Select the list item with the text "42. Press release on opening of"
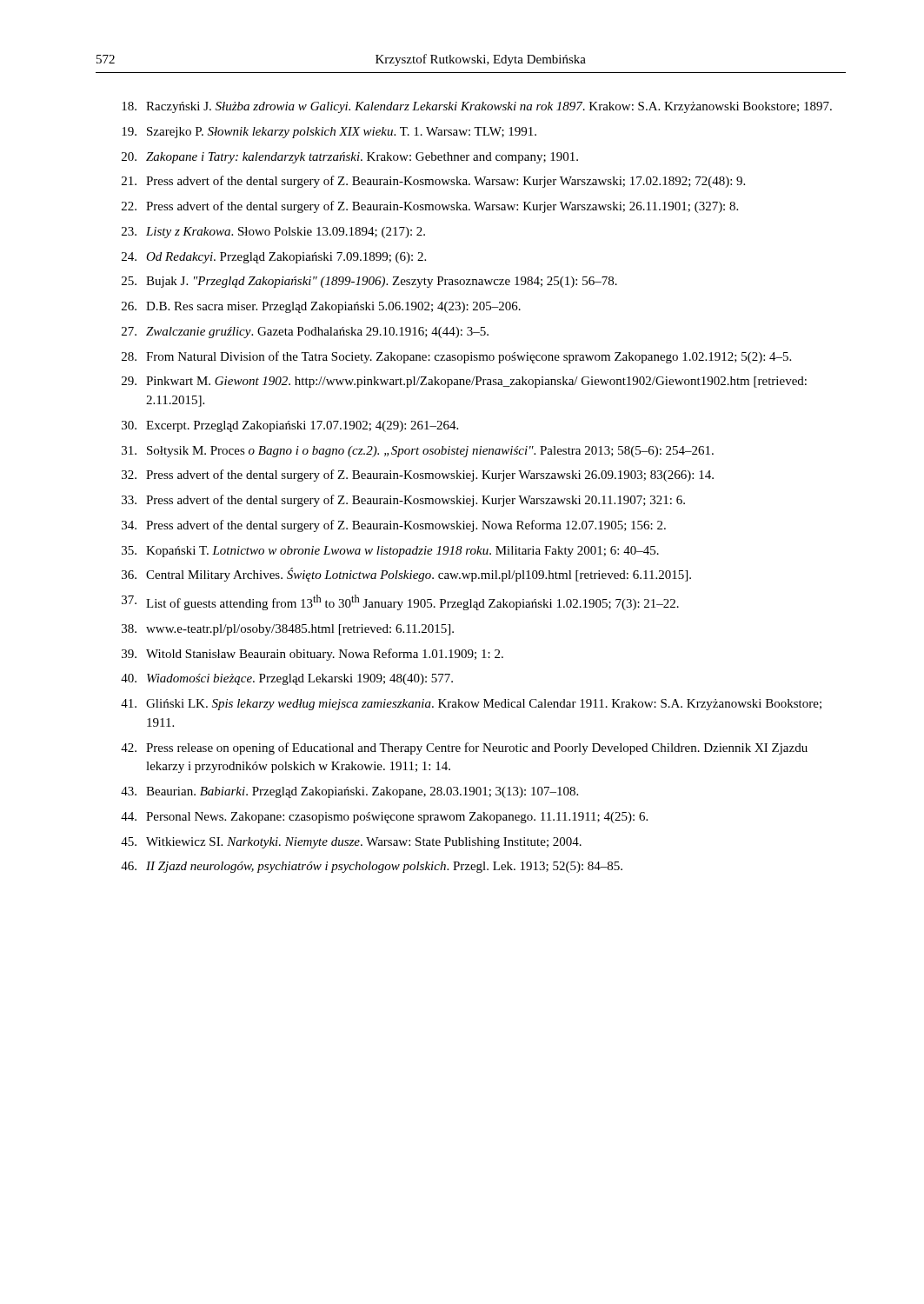924x1304 pixels. [471, 757]
